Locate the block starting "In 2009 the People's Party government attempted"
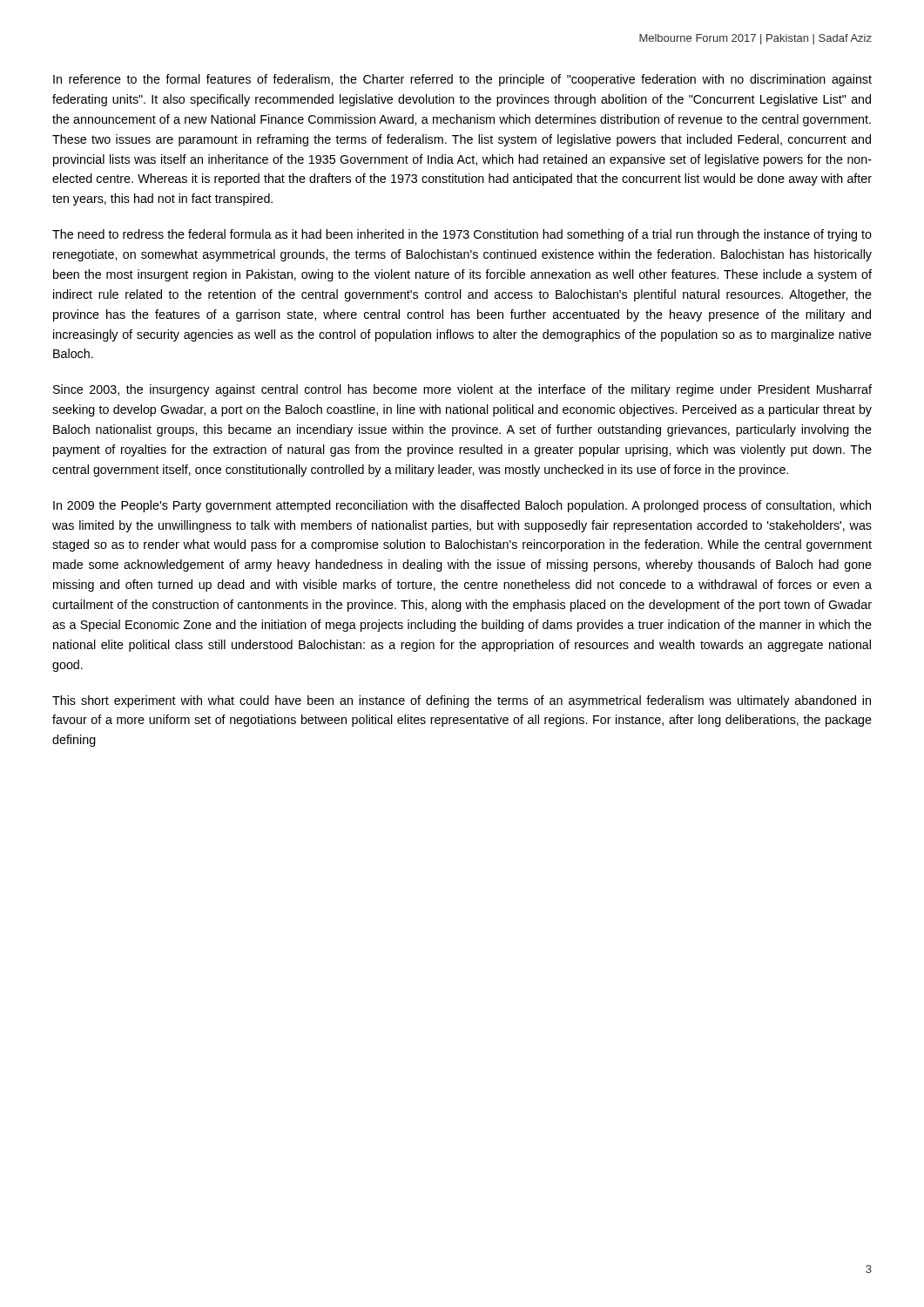924x1307 pixels. click(x=462, y=585)
